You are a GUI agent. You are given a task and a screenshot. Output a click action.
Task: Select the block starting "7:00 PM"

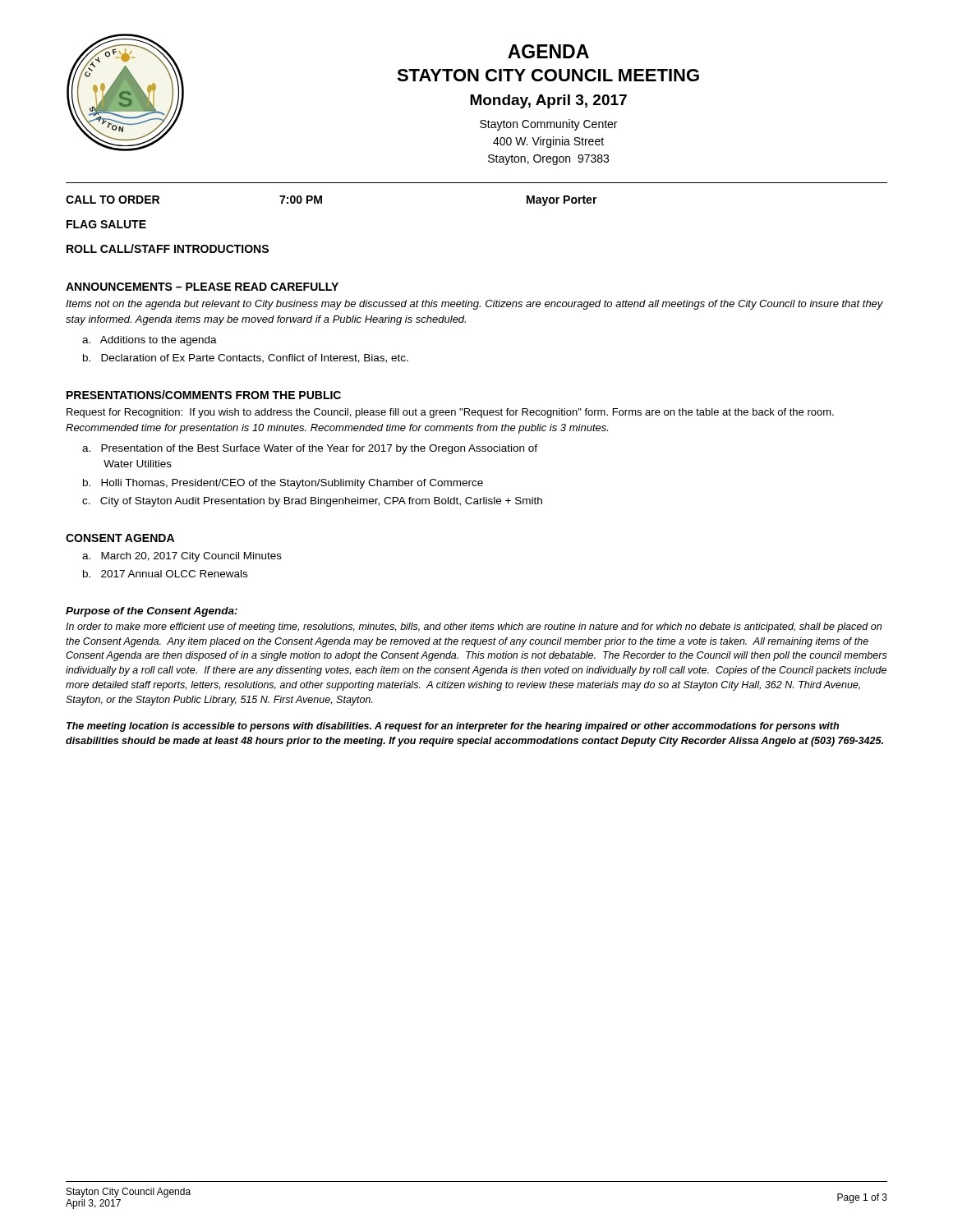point(301,200)
